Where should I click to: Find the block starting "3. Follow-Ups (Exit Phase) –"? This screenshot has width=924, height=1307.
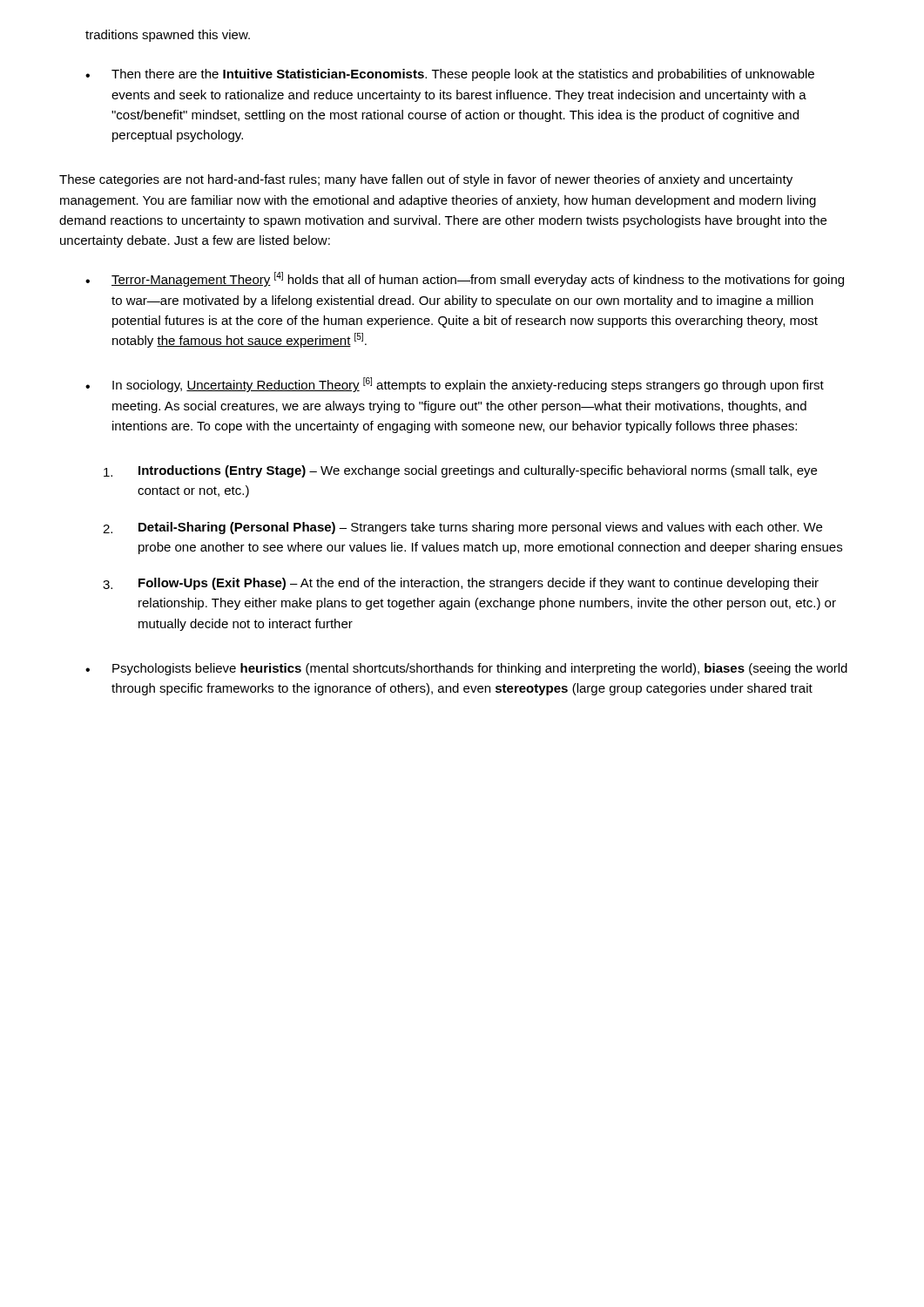(479, 603)
